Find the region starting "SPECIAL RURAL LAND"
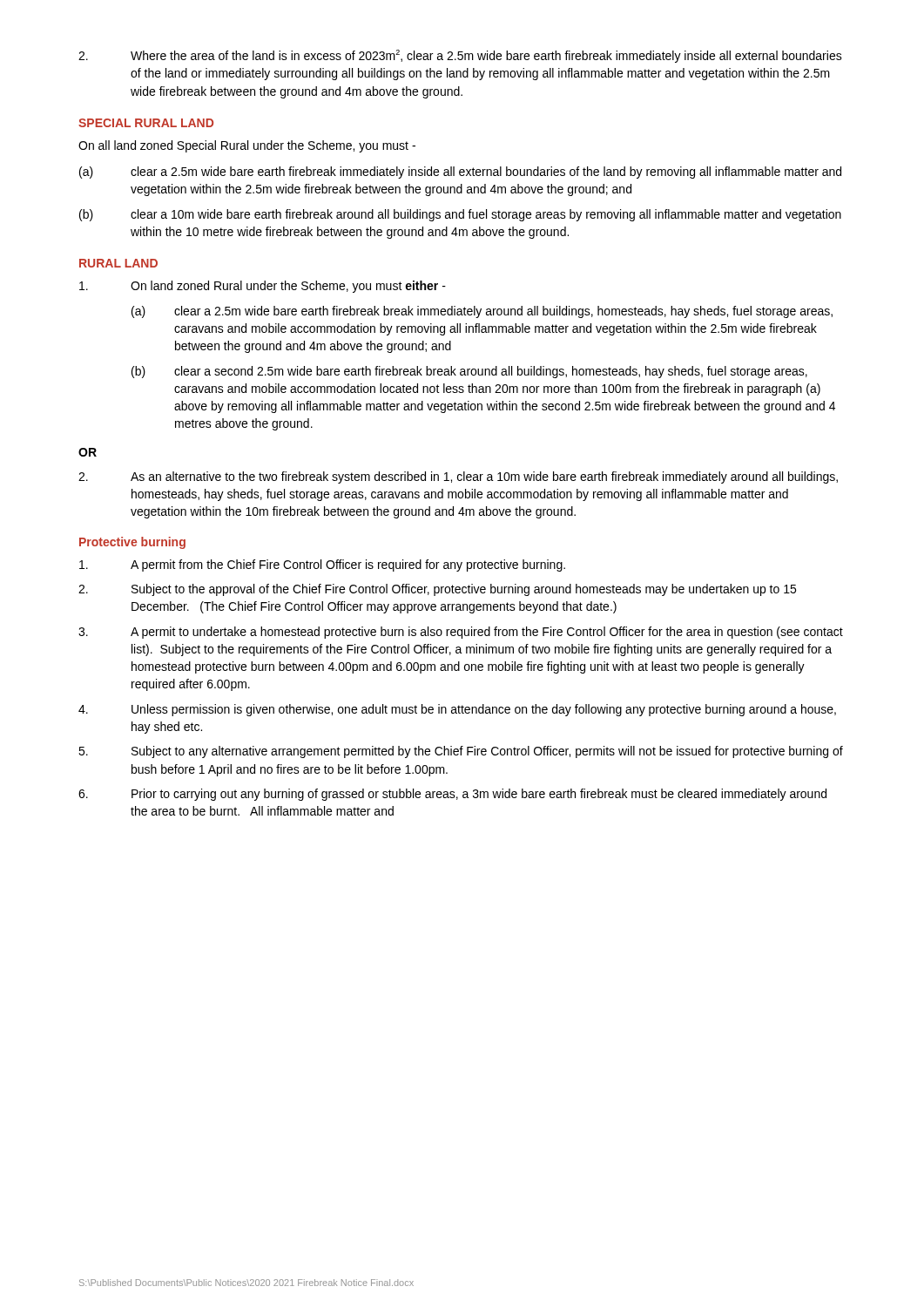The image size is (924, 1307). (x=146, y=123)
